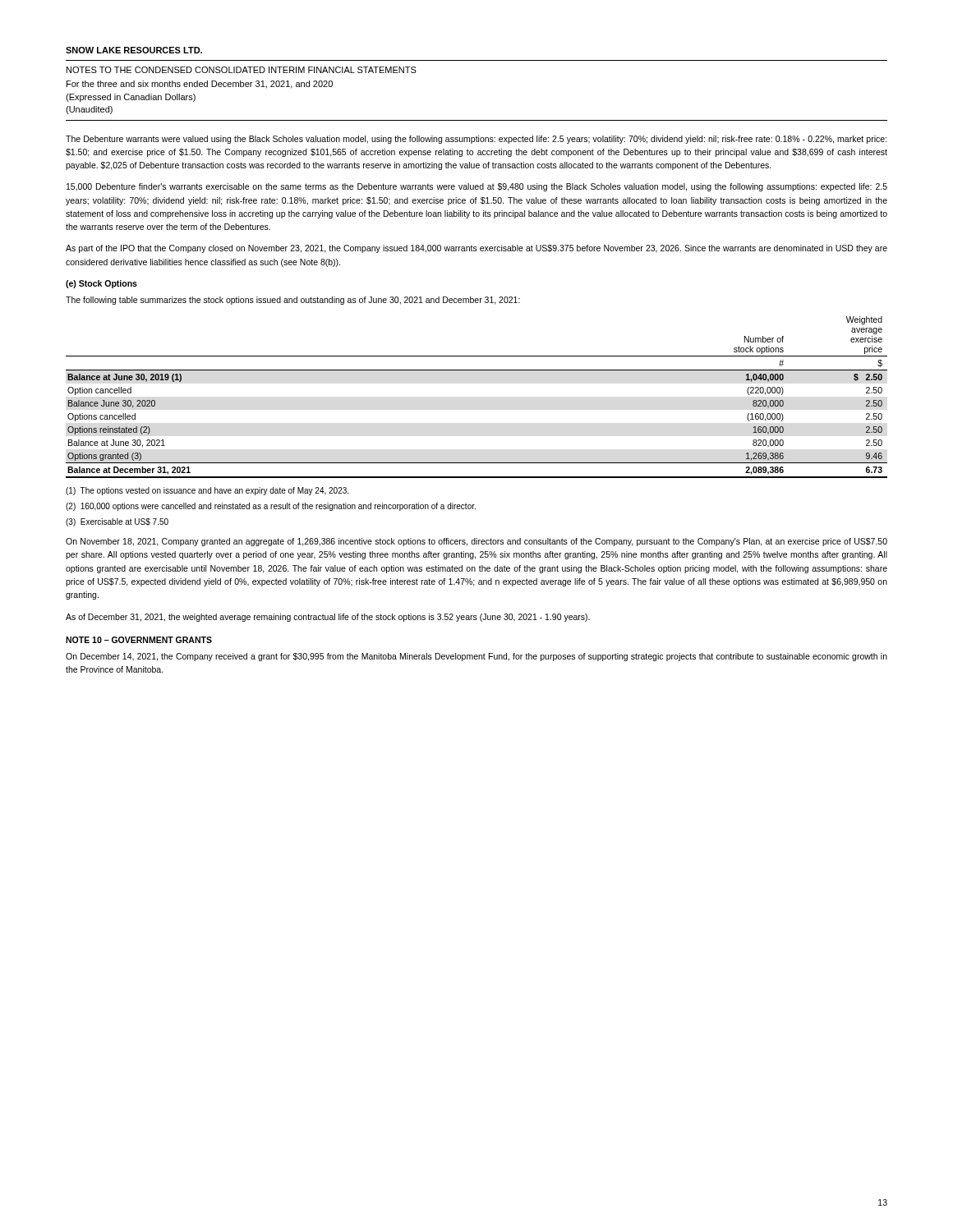Locate the block of text that opens with "On December 14, 2021, the Company received"
Image resolution: width=953 pixels, height=1232 pixels.
click(476, 663)
